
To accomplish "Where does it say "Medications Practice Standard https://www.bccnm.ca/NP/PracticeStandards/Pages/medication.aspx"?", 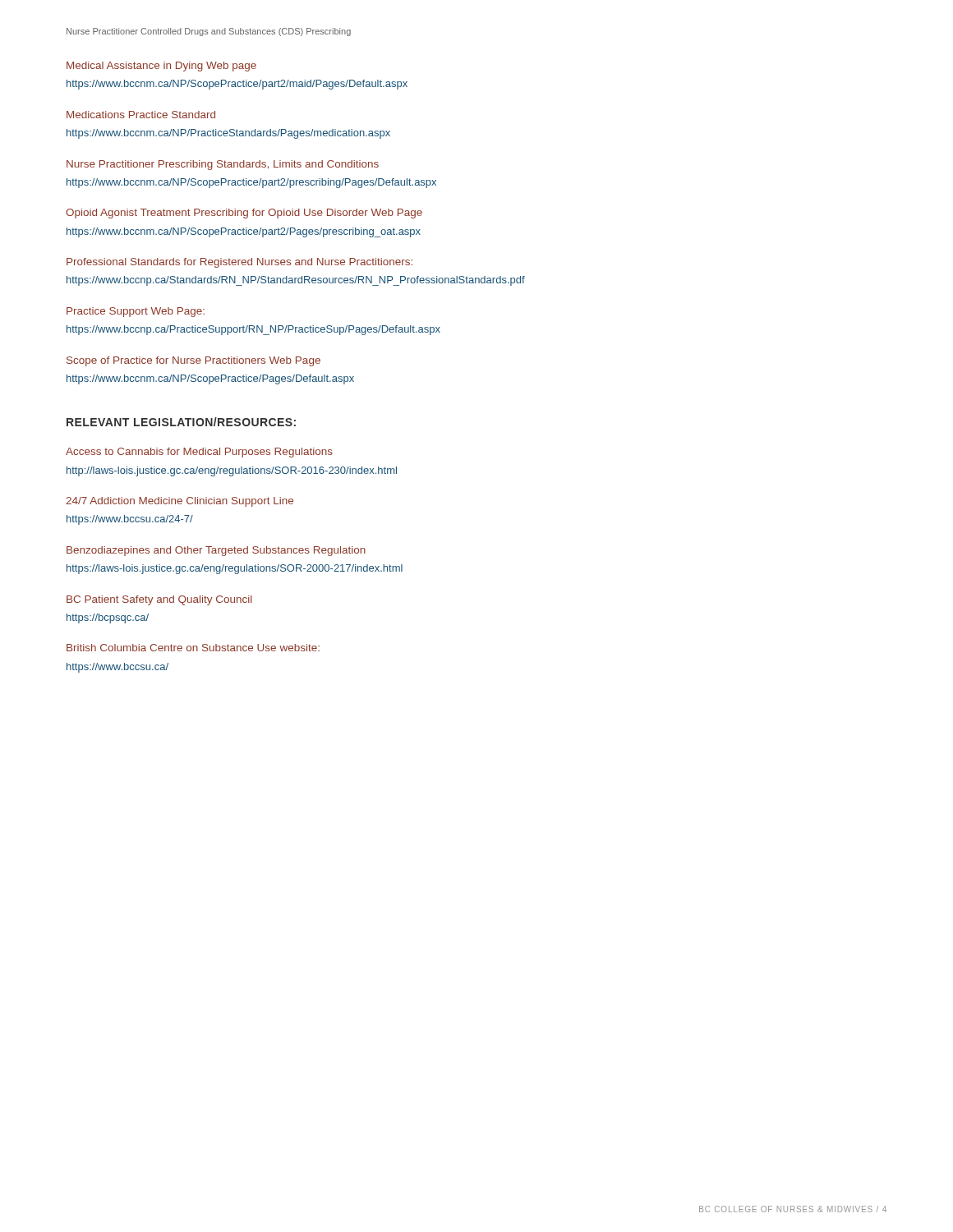I will click(x=141, y=115).
